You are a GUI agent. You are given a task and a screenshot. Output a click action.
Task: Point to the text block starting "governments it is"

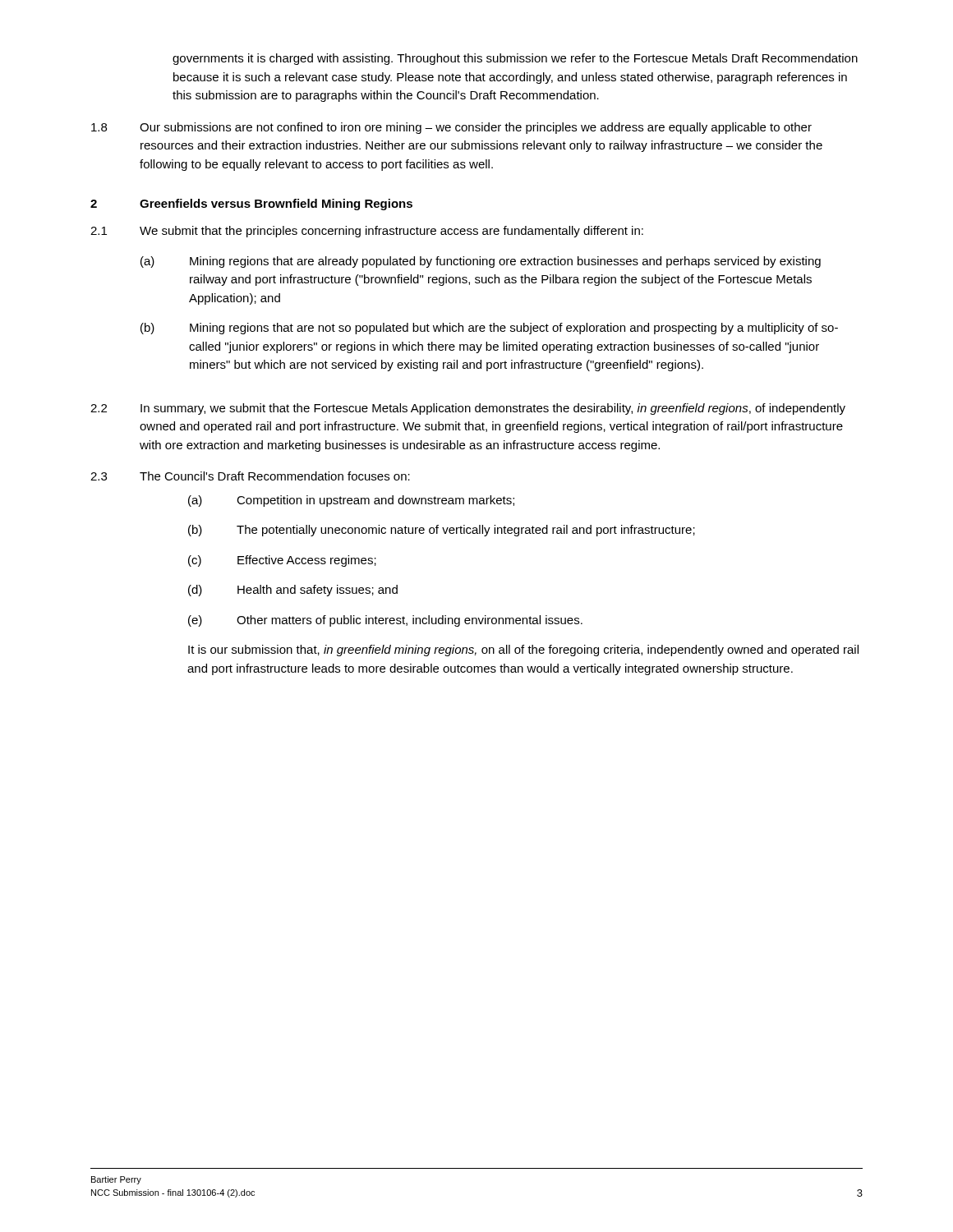pyautogui.click(x=518, y=77)
